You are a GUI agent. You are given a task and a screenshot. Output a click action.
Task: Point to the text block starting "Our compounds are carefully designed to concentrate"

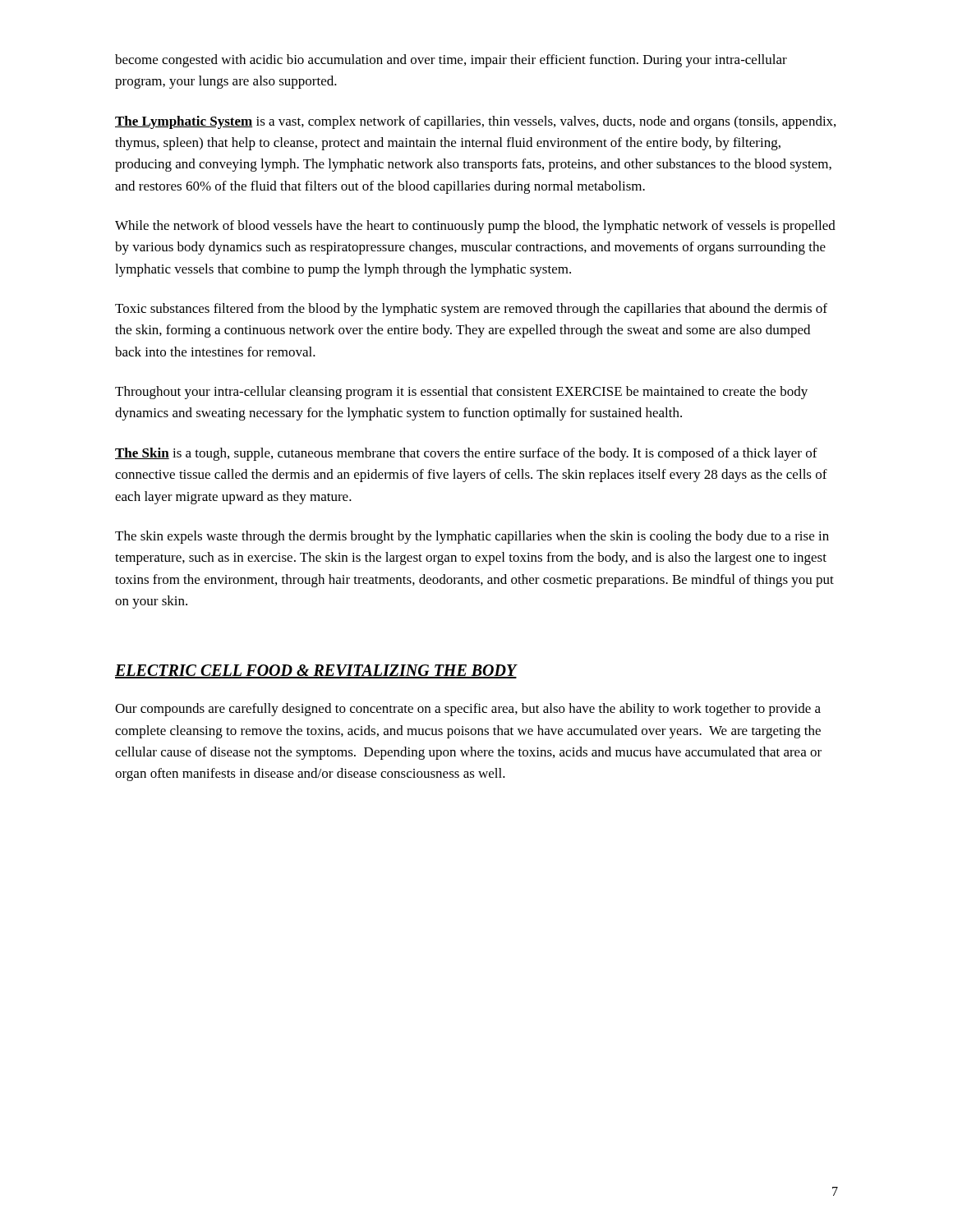pyautogui.click(x=468, y=741)
